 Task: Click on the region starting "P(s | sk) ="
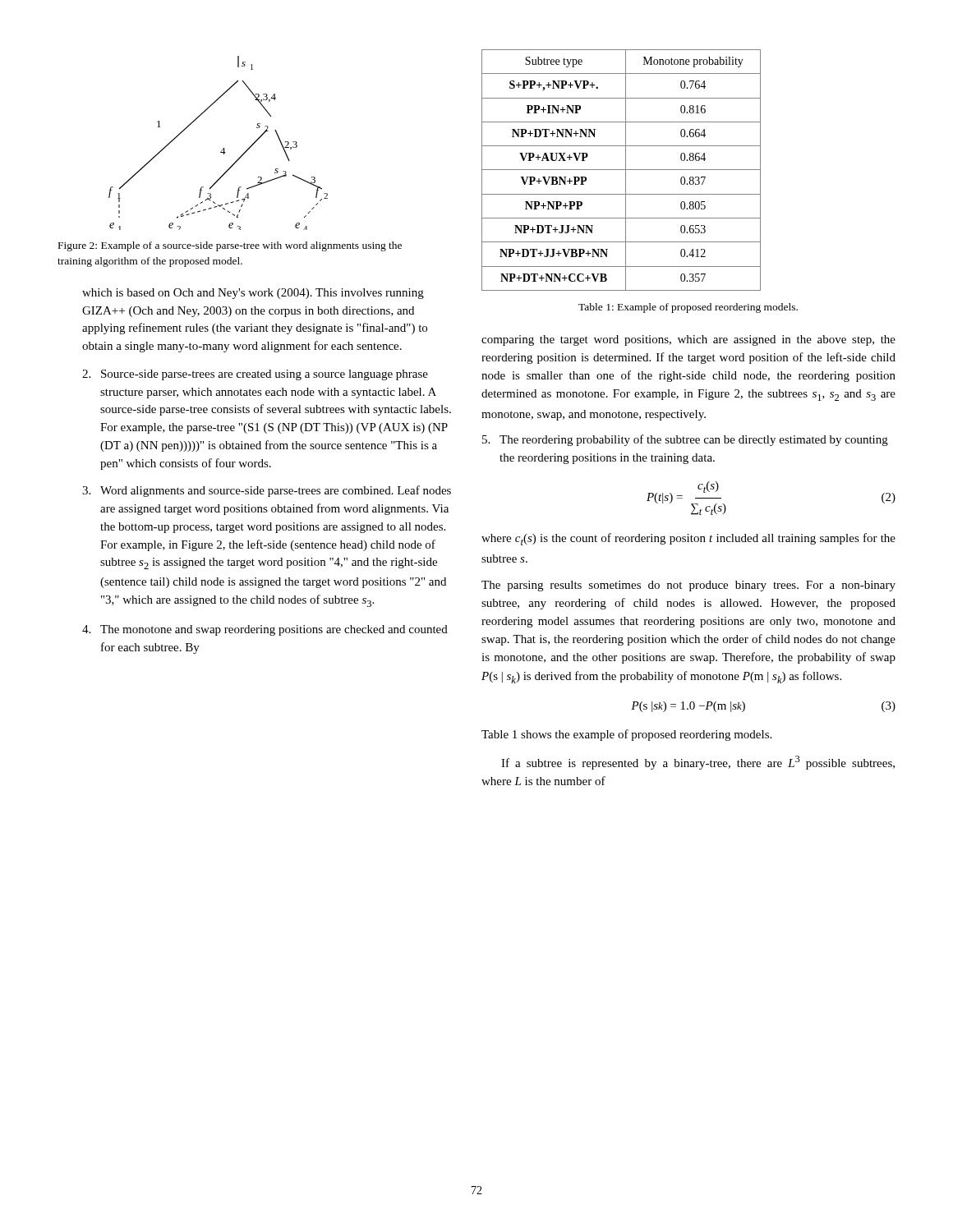click(688, 706)
